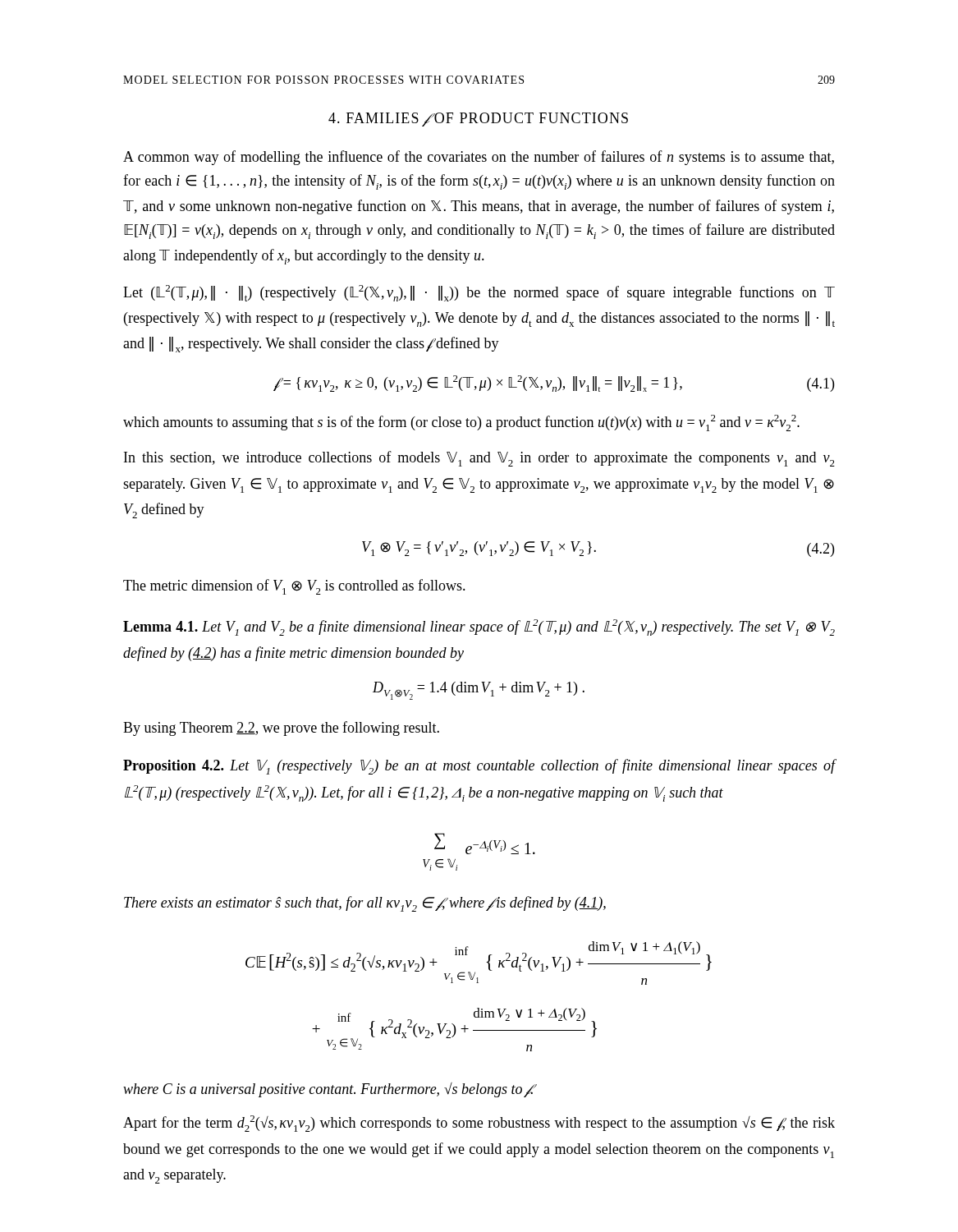958x1232 pixels.
Task: Locate the text "∑ Vi ∈ 𝕍i e−𝛥i(Vi) ≤ 1."
Action: pos(479,849)
